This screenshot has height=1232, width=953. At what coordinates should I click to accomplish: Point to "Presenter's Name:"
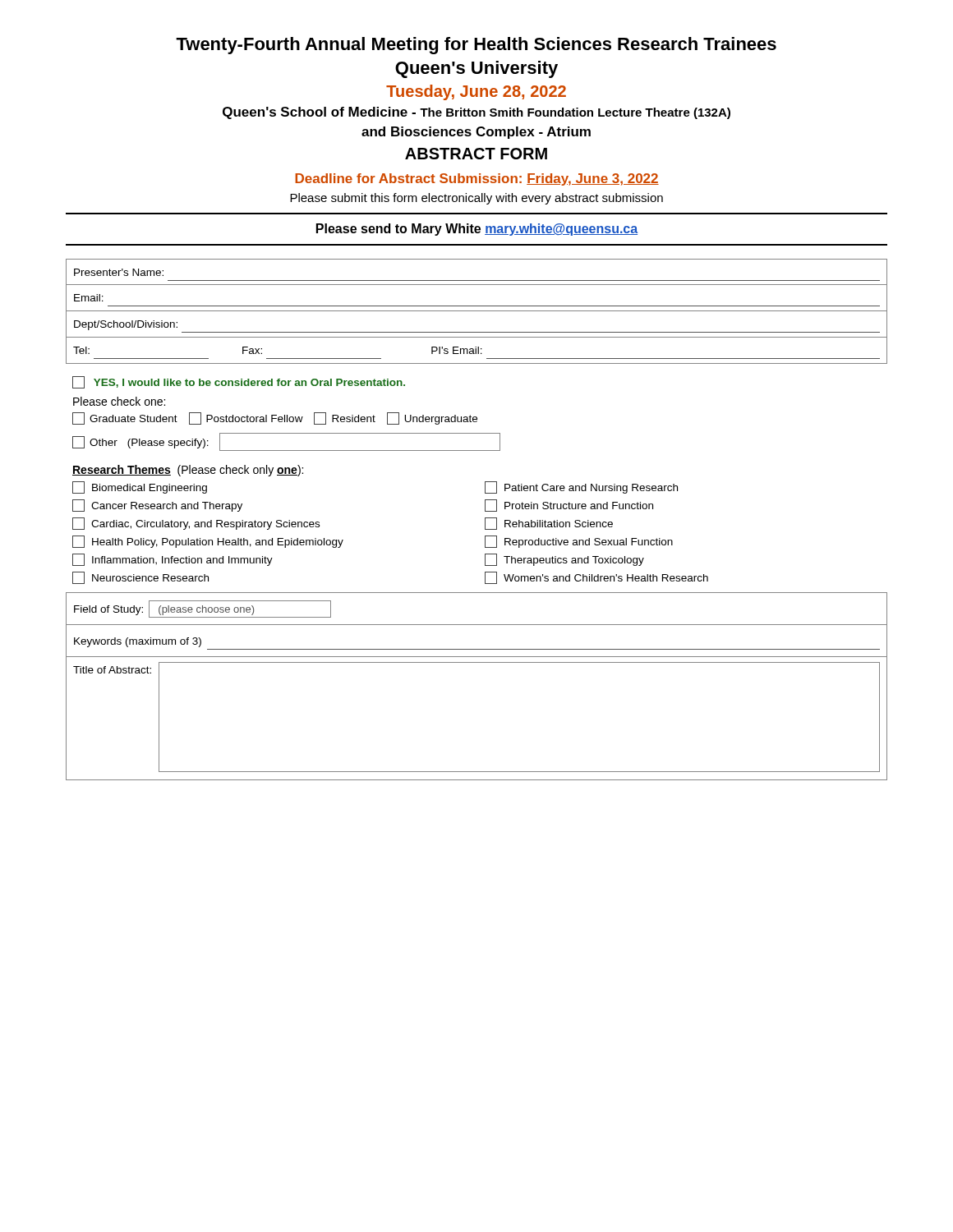point(476,272)
